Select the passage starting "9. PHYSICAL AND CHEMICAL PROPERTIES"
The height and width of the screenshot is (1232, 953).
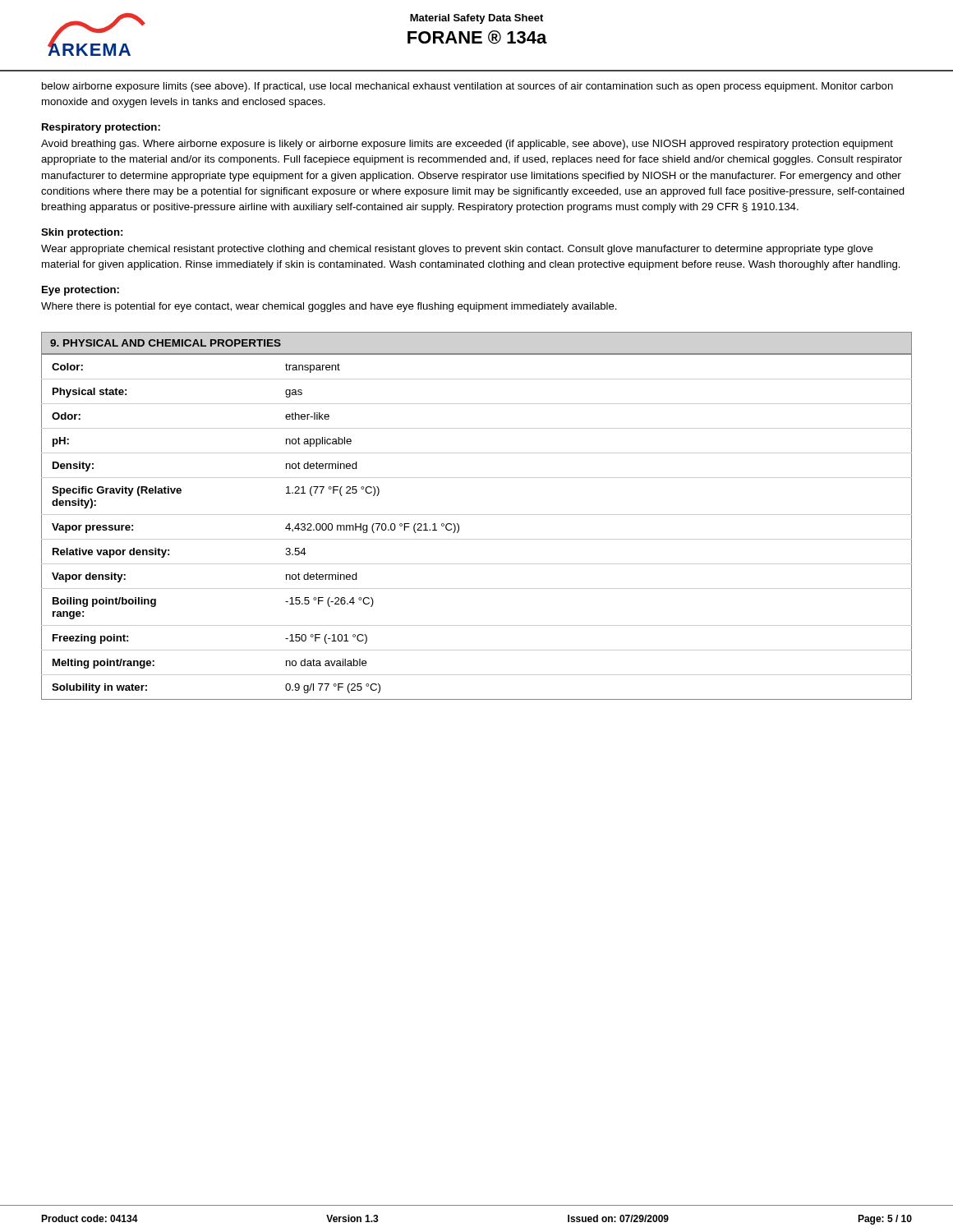point(166,343)
